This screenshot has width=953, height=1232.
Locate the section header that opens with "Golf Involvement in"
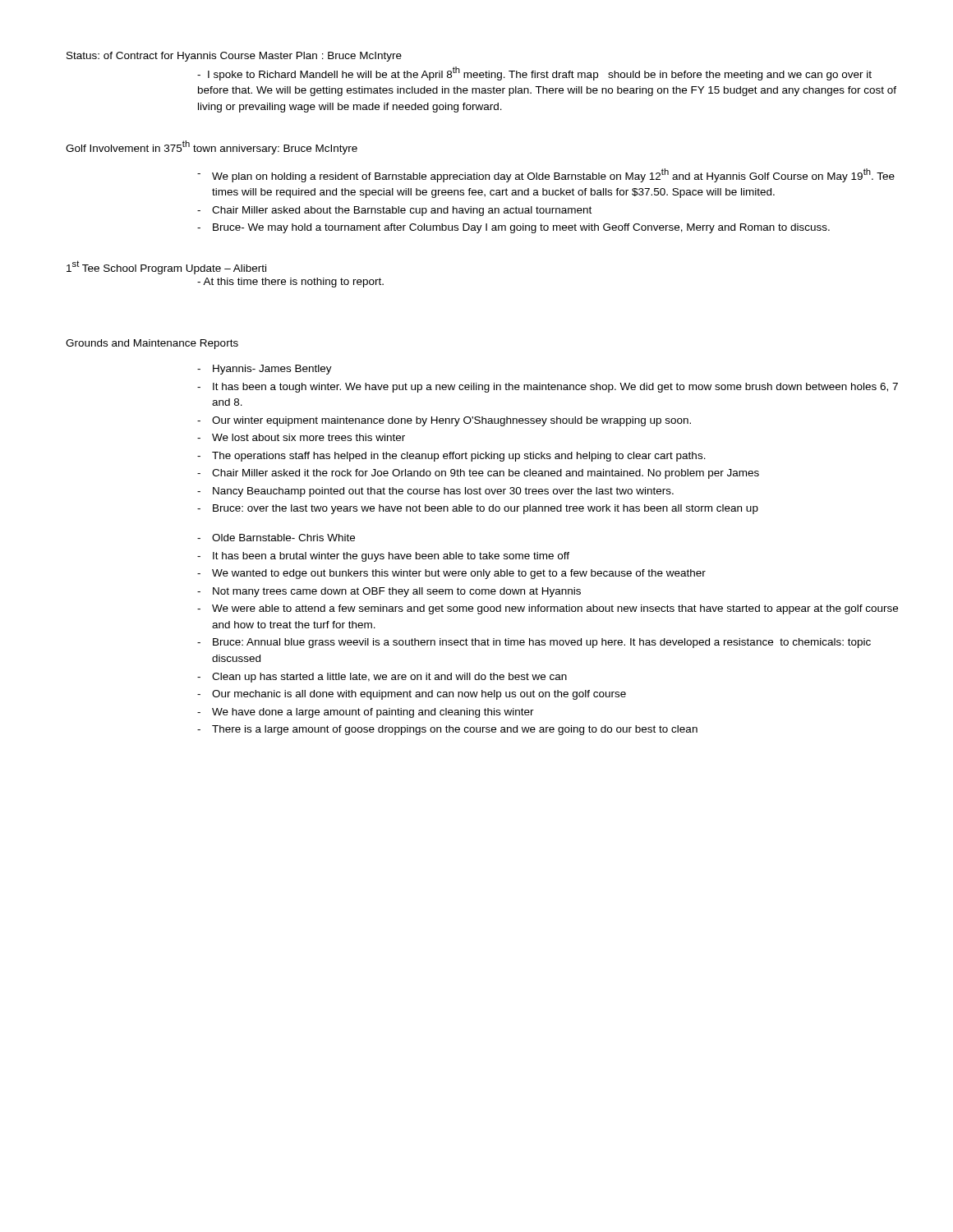[x=212, y=147]
